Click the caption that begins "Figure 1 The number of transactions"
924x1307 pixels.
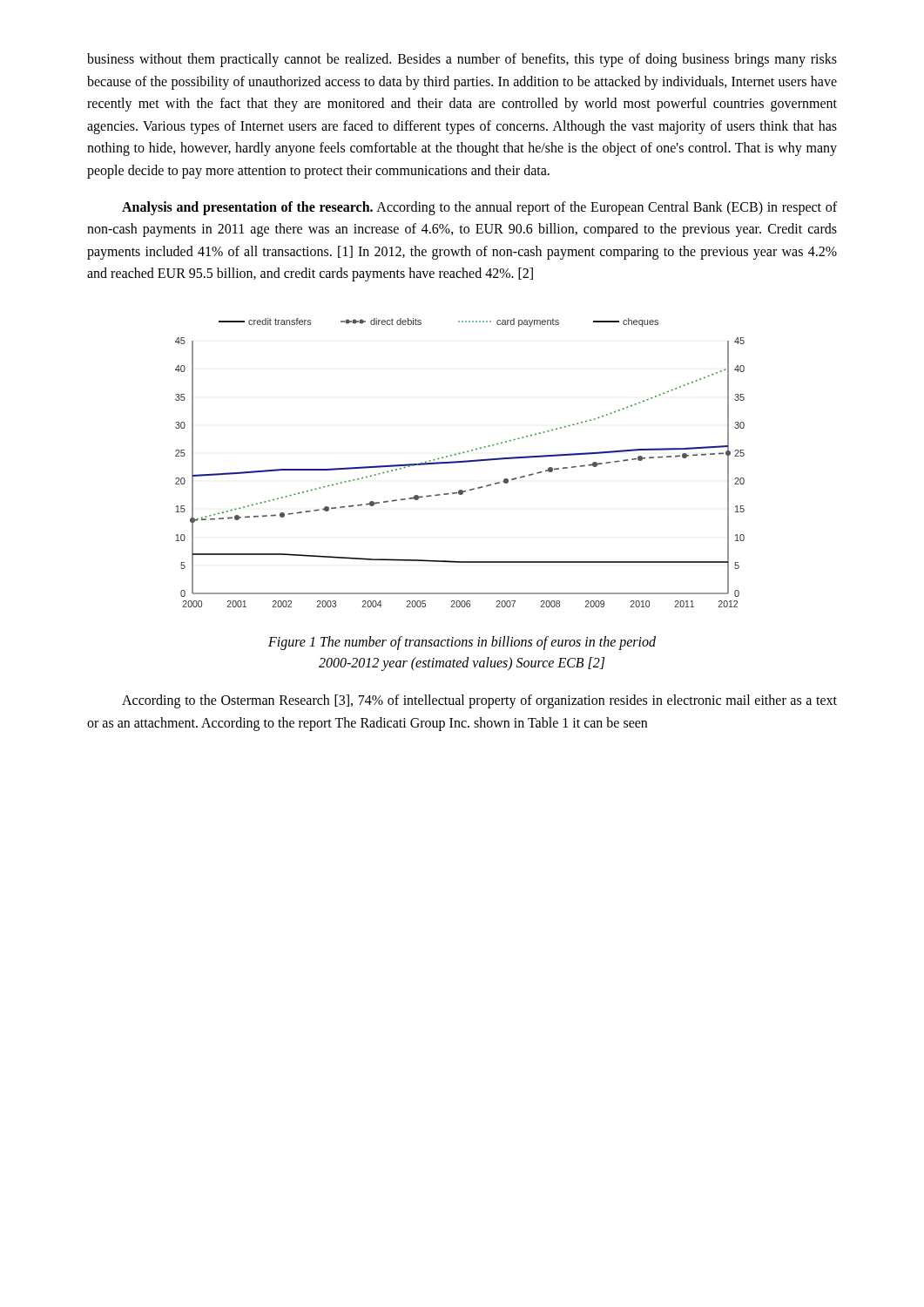(462, 652)
